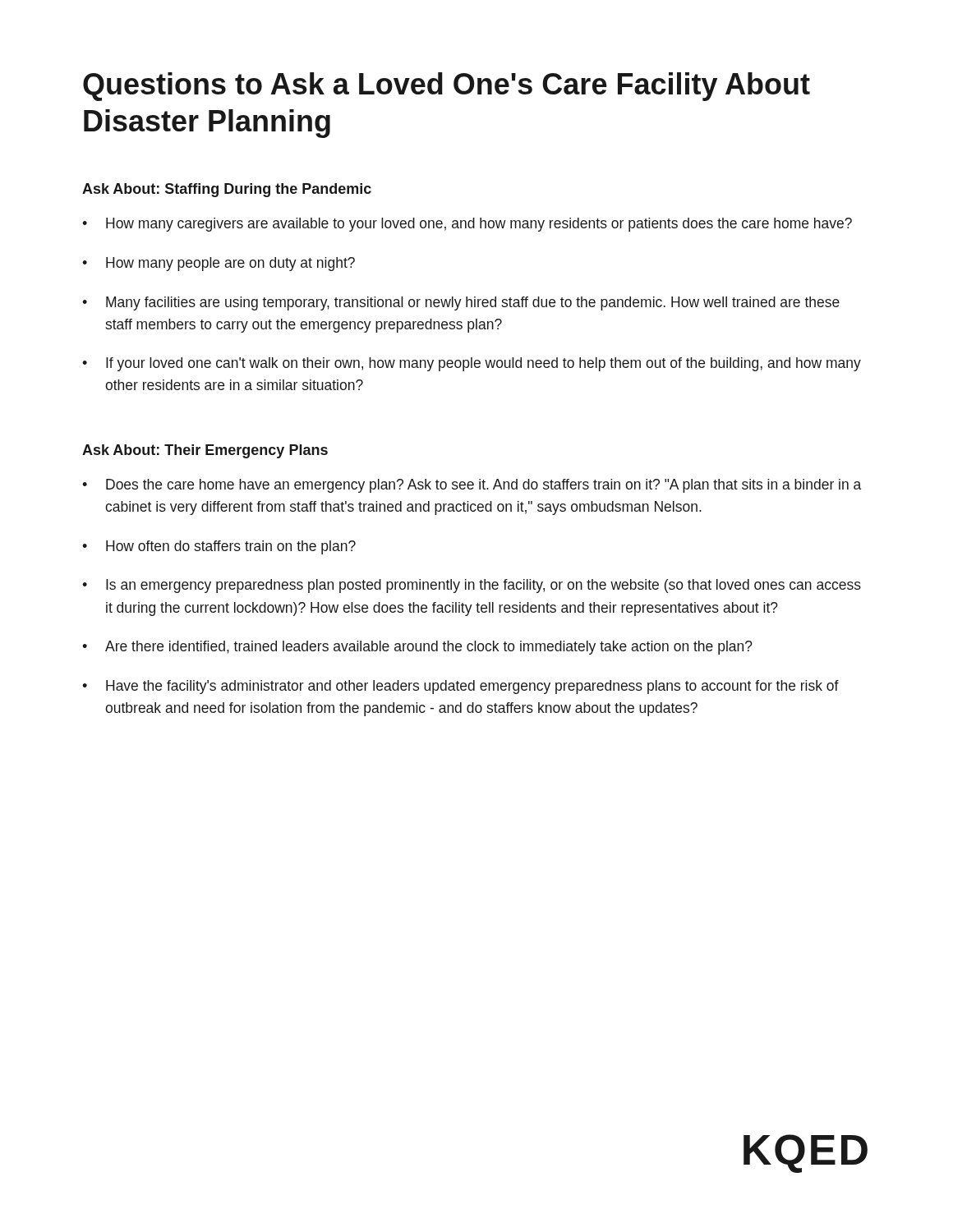Where is the passage that starts "• How often do"?
The width and height of the screenshot is (953, 1232).
(x=219, y=547)
